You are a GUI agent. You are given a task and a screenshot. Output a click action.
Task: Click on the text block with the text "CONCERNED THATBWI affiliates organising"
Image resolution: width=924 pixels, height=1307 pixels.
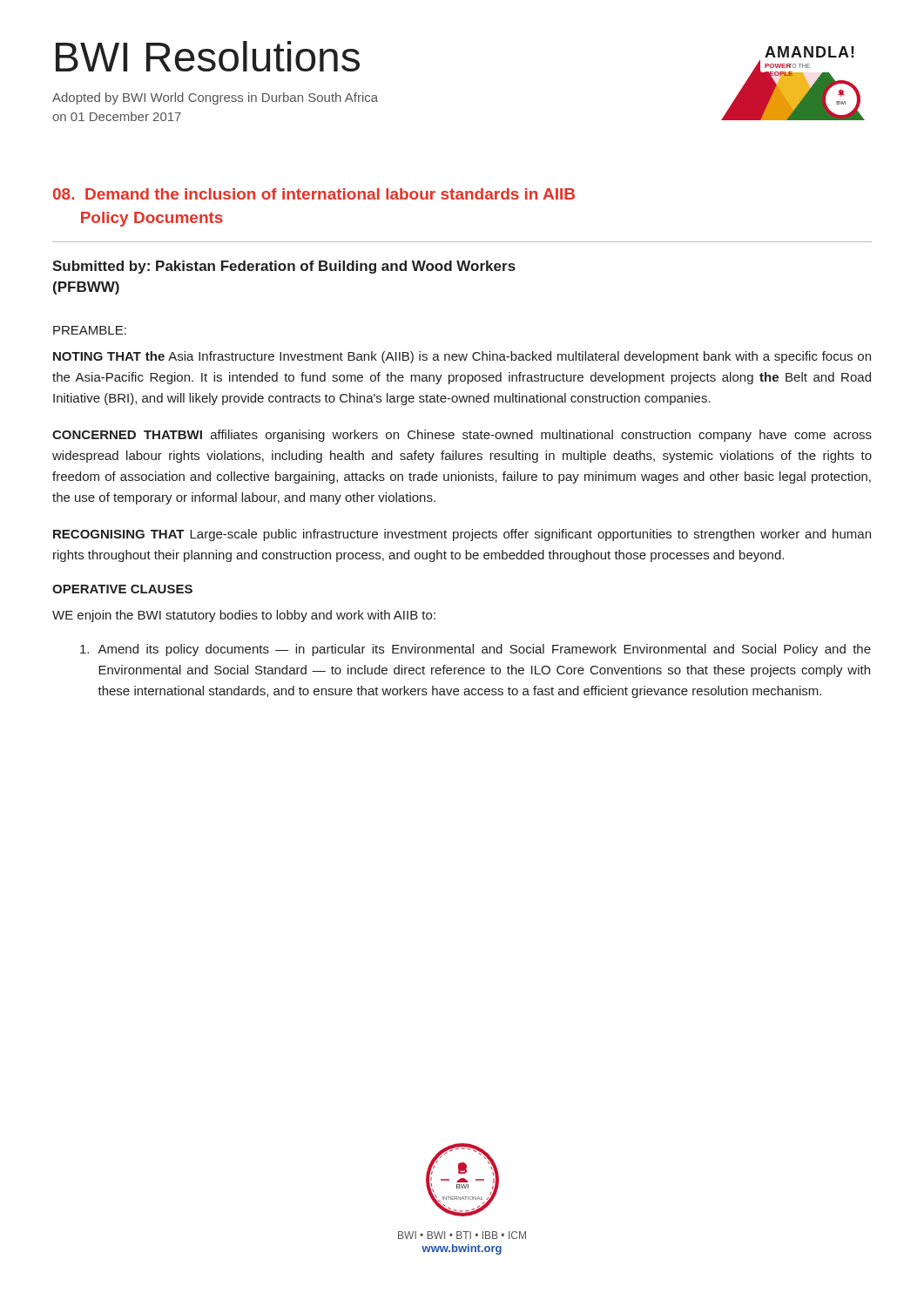(462, 466)
